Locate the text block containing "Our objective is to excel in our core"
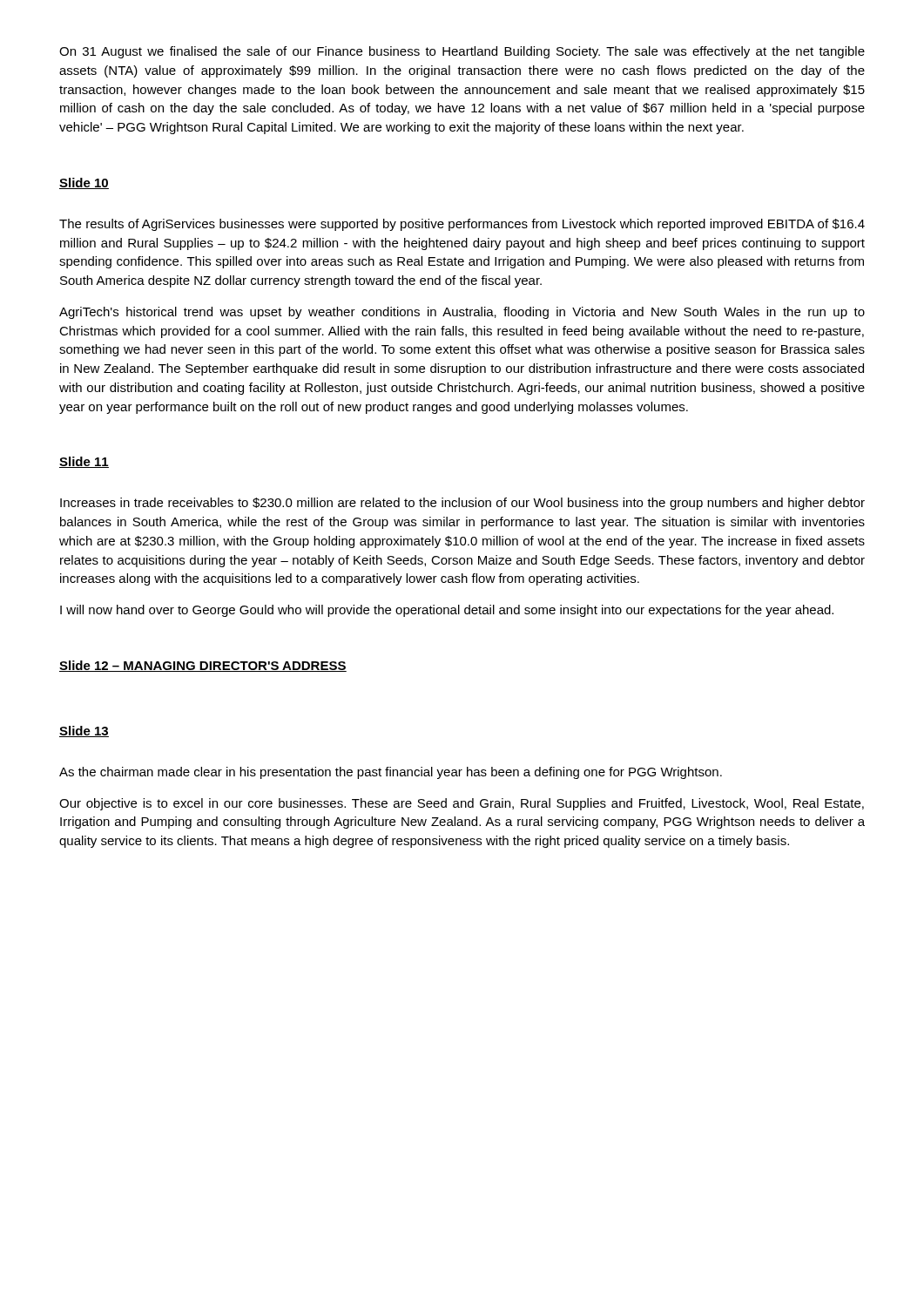Viewport: 924px width, 1307px height. [x=462, y=821]
